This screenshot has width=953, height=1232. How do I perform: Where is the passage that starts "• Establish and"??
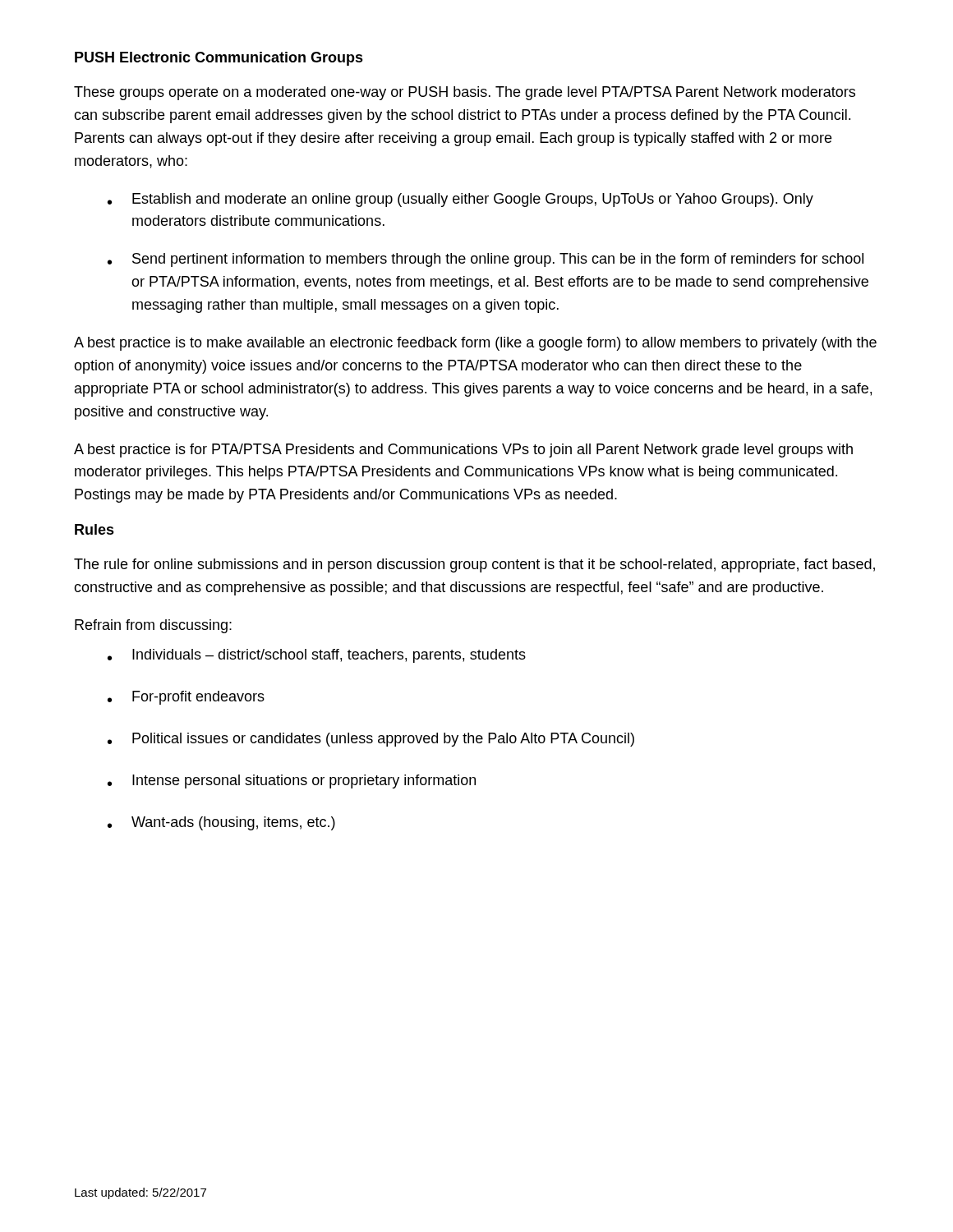click(x=493, y=211)
